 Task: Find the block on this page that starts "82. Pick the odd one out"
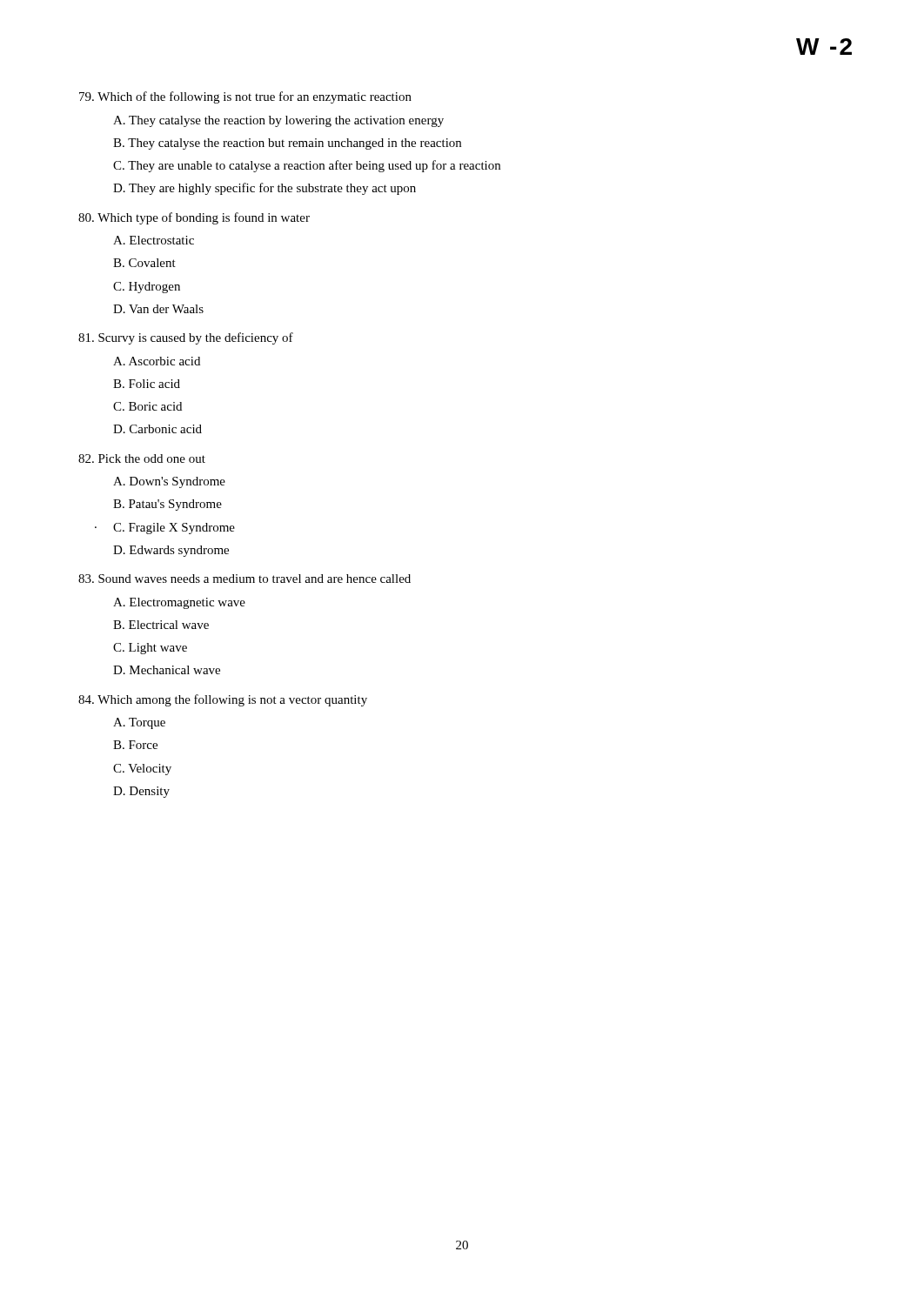(142, 458)
